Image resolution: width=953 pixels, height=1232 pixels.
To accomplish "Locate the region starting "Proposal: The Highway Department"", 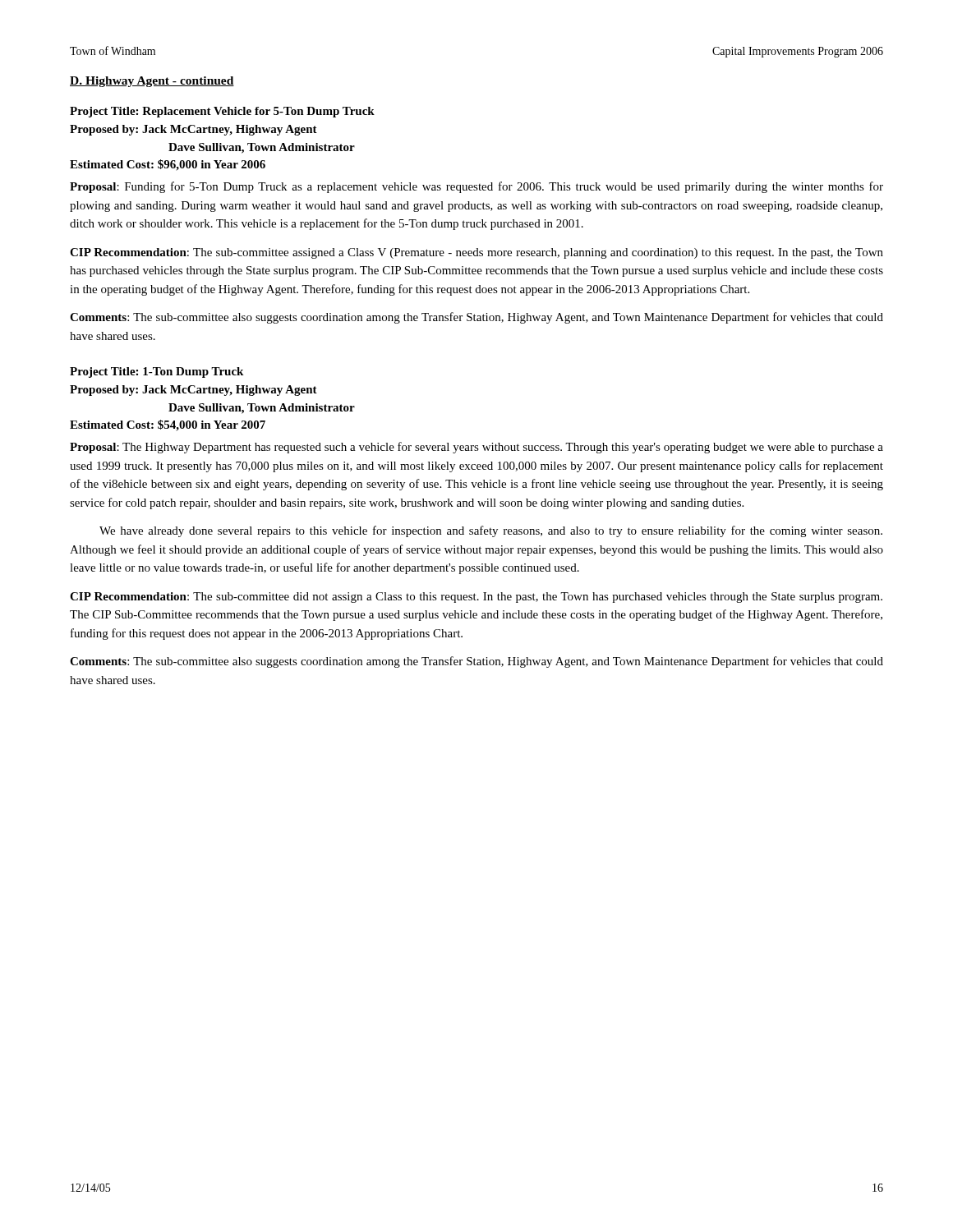I will [x=476, y=475].
